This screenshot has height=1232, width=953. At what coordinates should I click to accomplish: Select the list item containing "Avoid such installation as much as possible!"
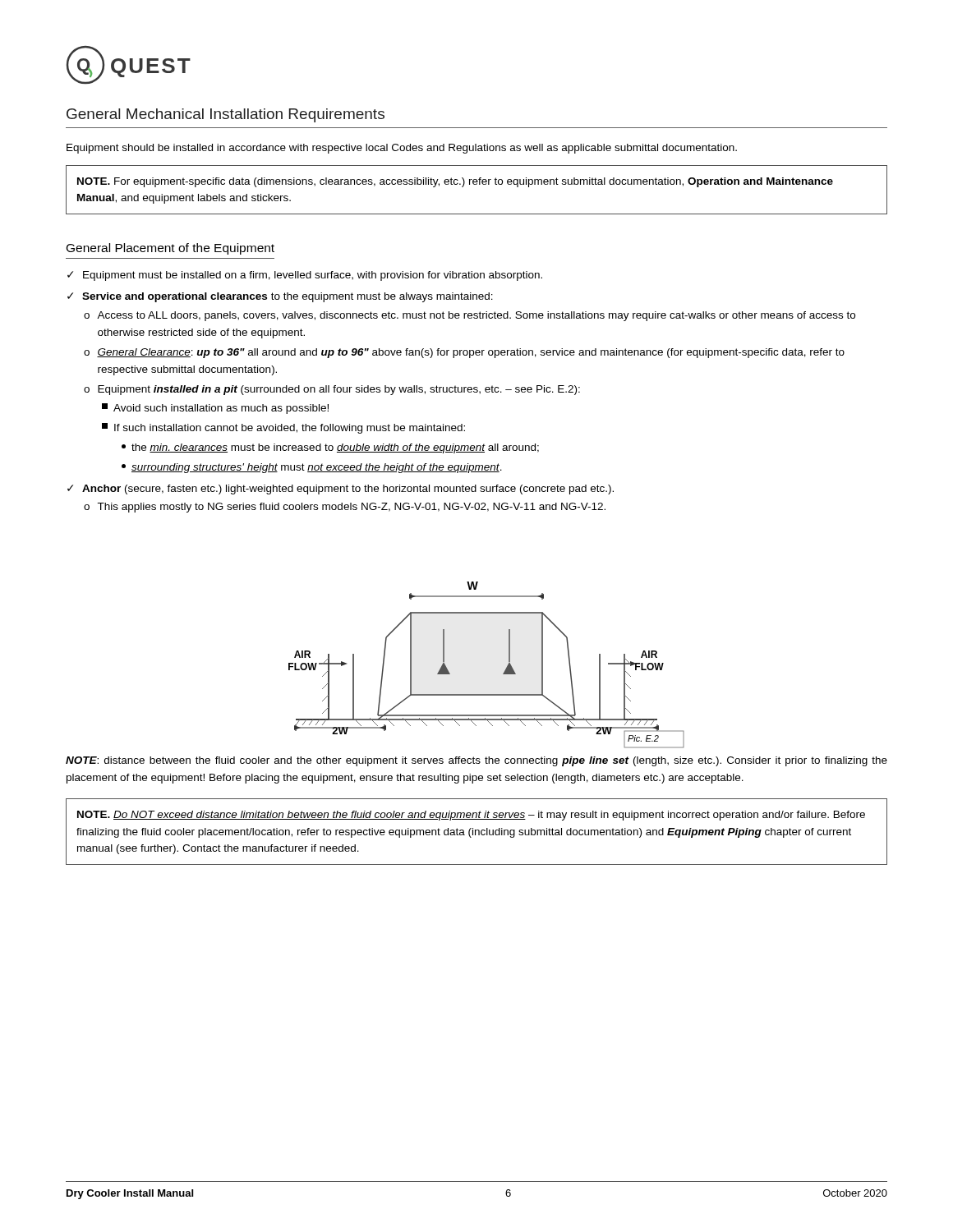click(216, 408)
